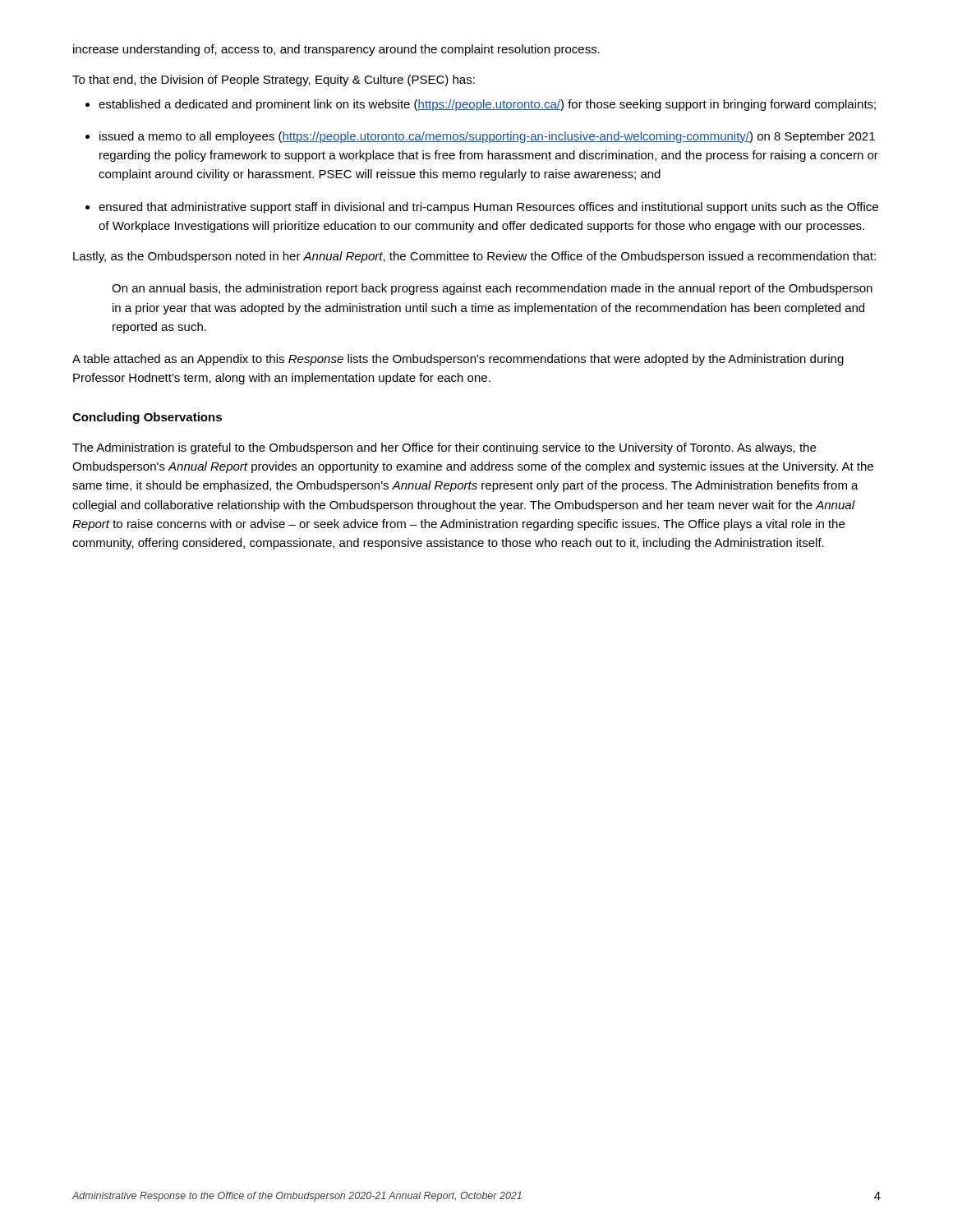The image size is (953, 1232).
Task: Point to the block beginning "The Administration is grateful to the Ombudsperson and"
Action: [473, 495]
